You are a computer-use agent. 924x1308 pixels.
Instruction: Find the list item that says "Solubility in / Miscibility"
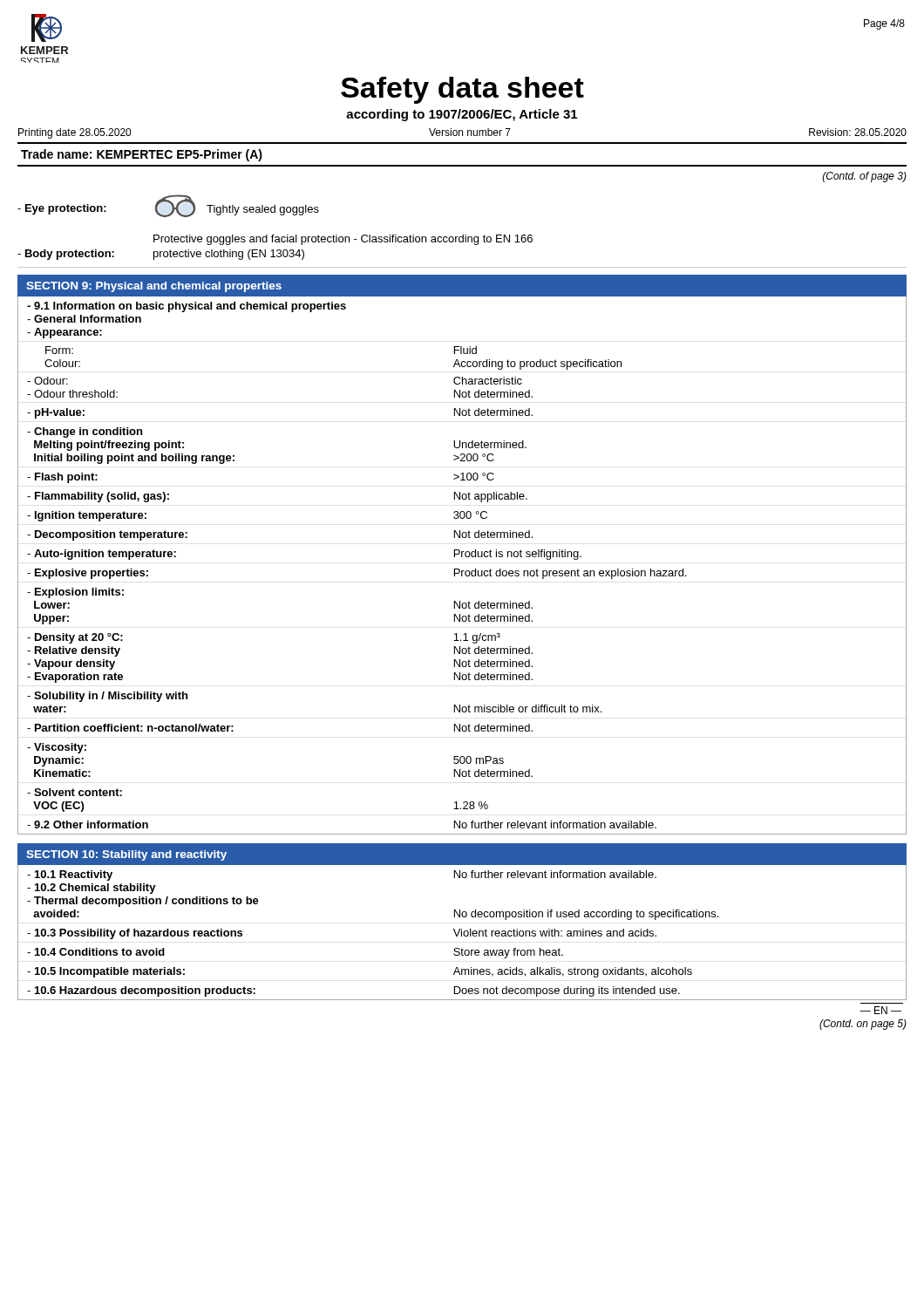click(462, 702)
